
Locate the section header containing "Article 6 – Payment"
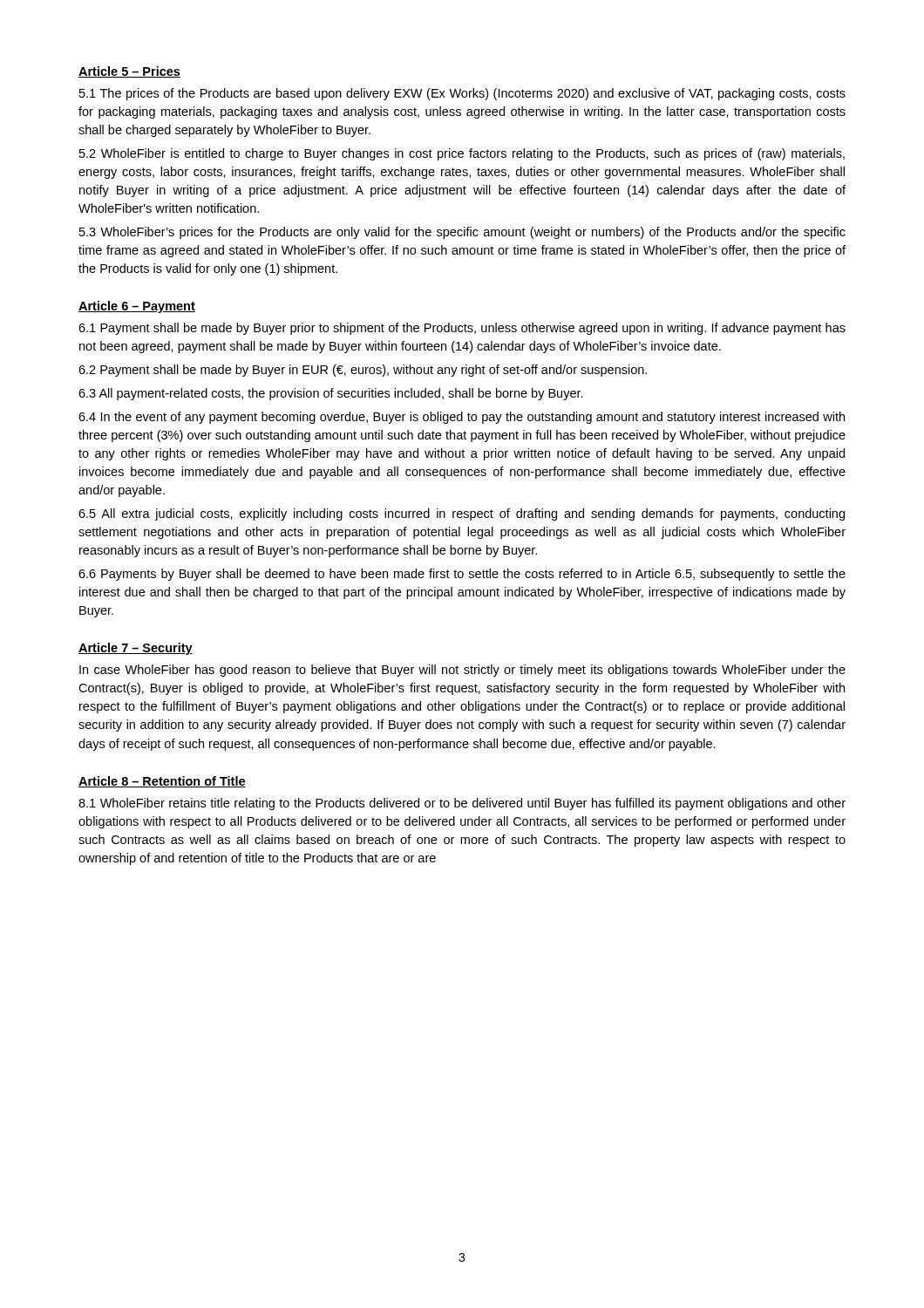click(137, 306)
